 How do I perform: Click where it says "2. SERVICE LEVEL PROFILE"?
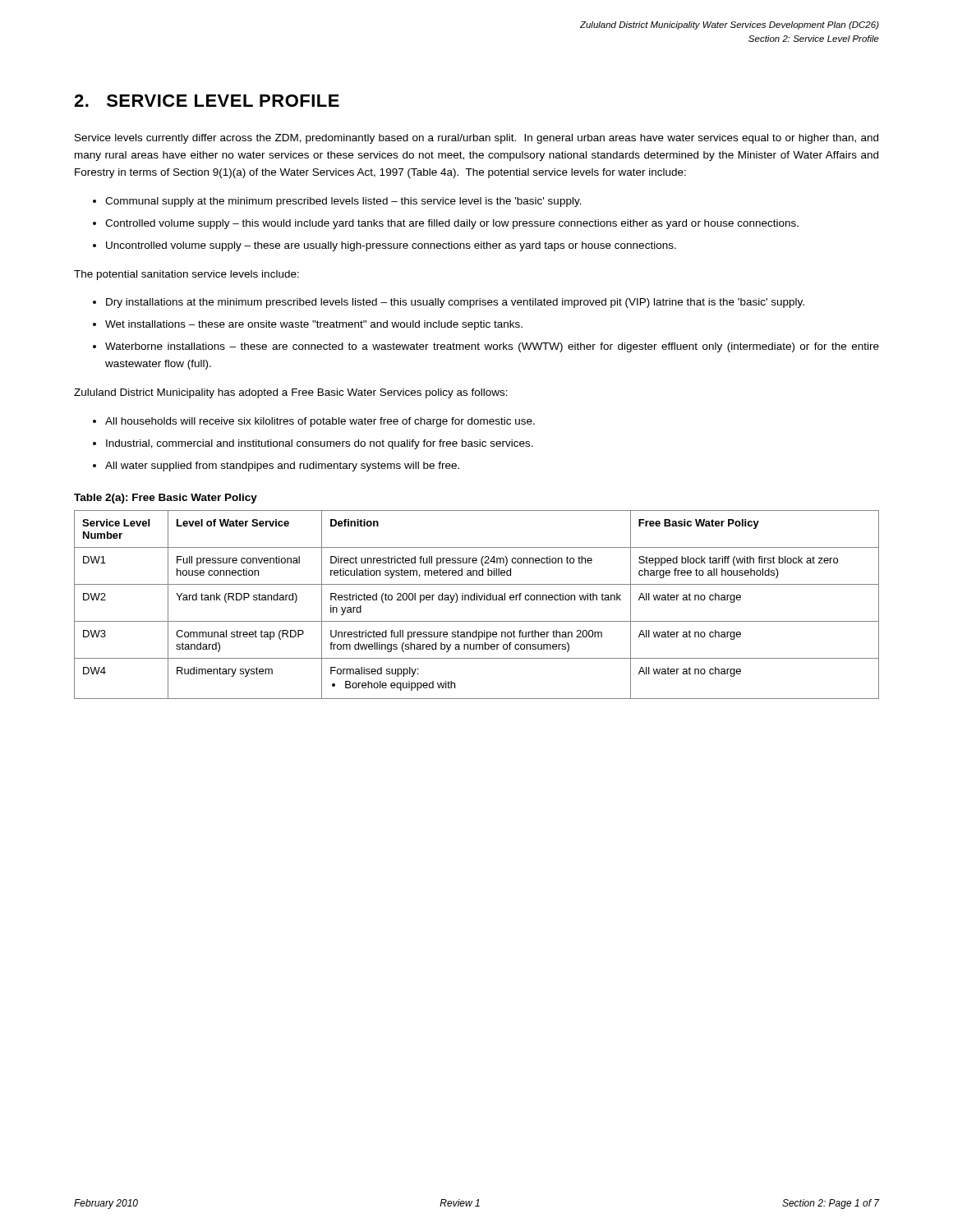point(207,101)
